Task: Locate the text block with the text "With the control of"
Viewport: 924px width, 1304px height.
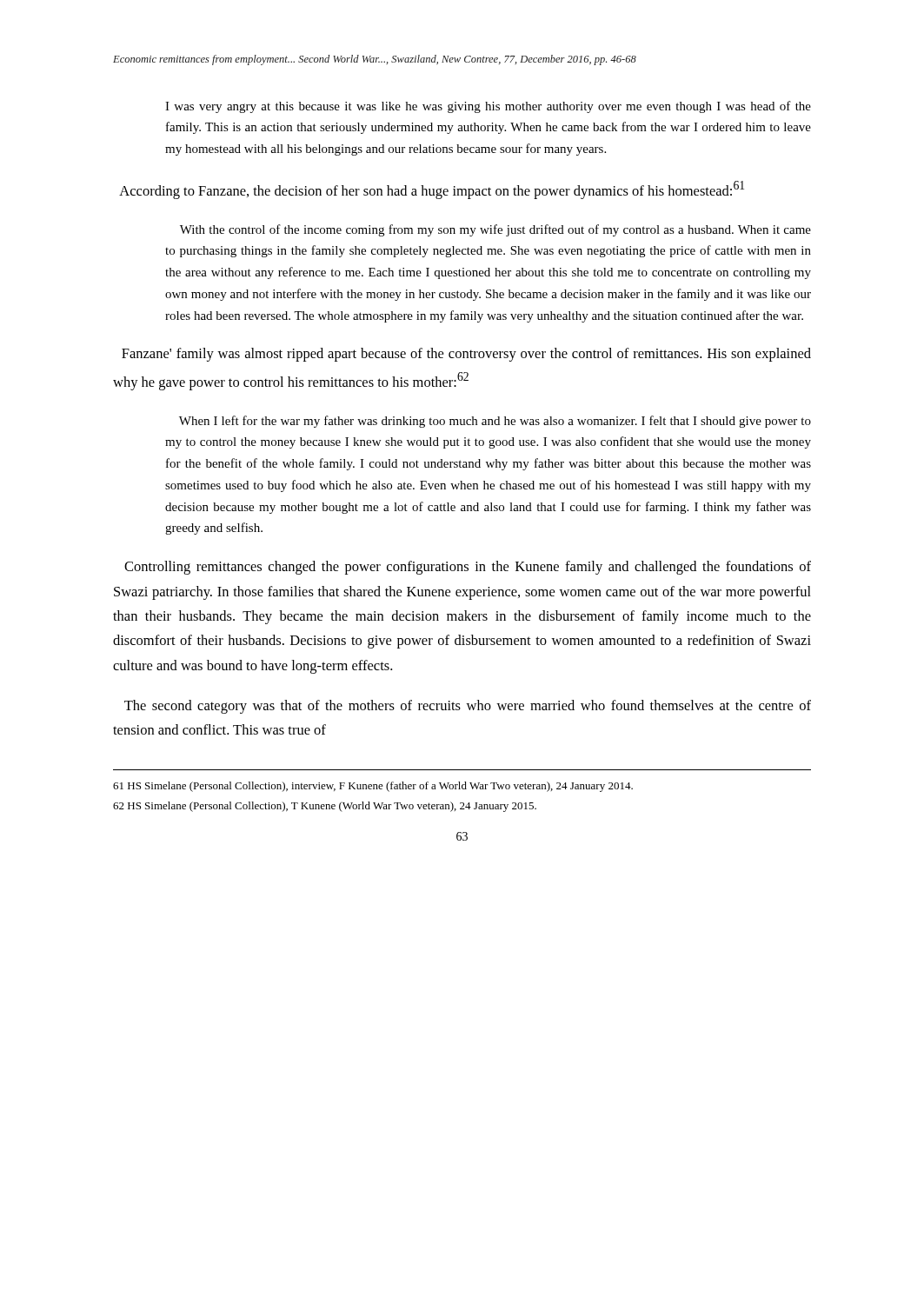Action: coord(488,272)
